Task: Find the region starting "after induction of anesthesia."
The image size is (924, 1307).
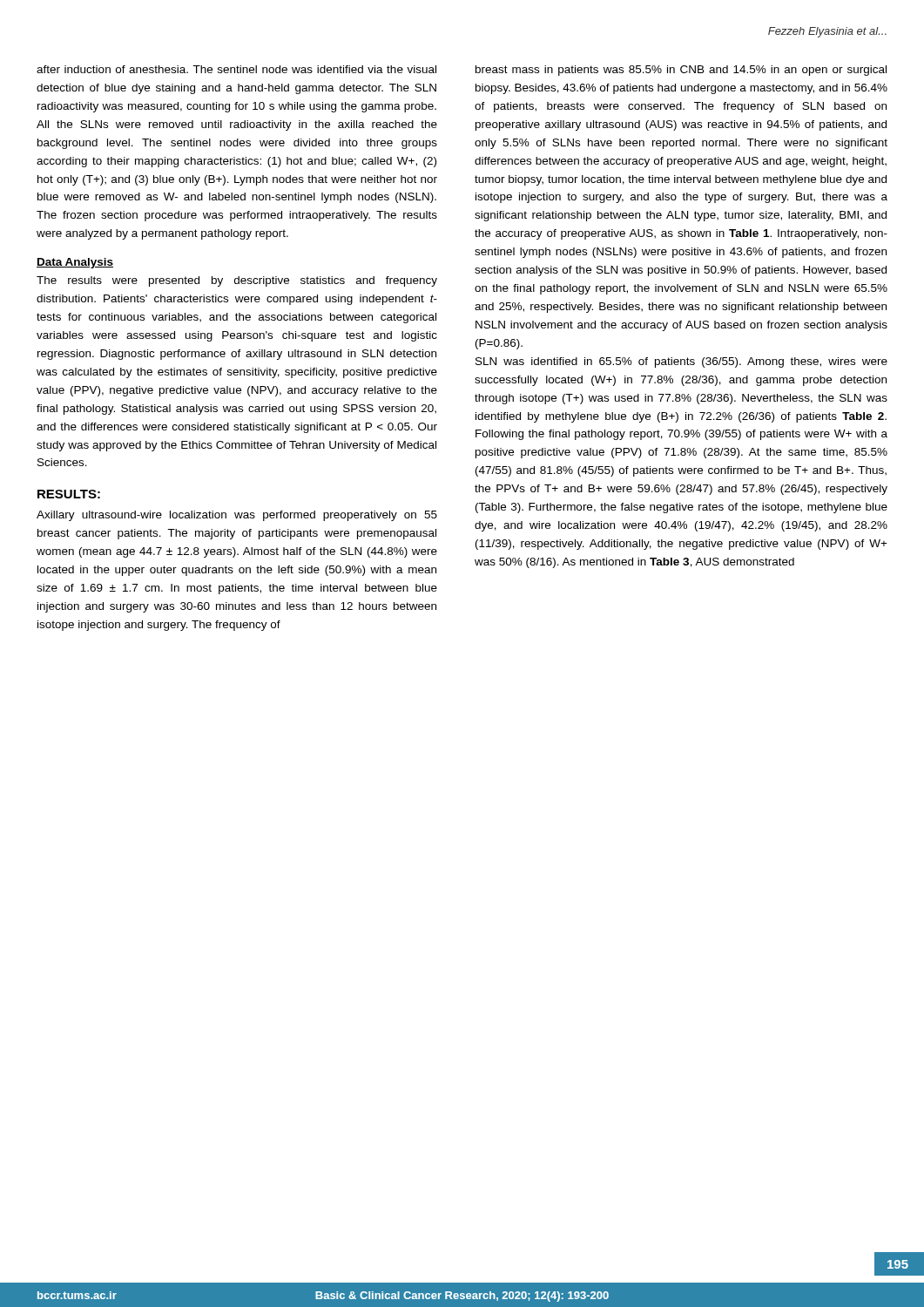Action: 237,151
